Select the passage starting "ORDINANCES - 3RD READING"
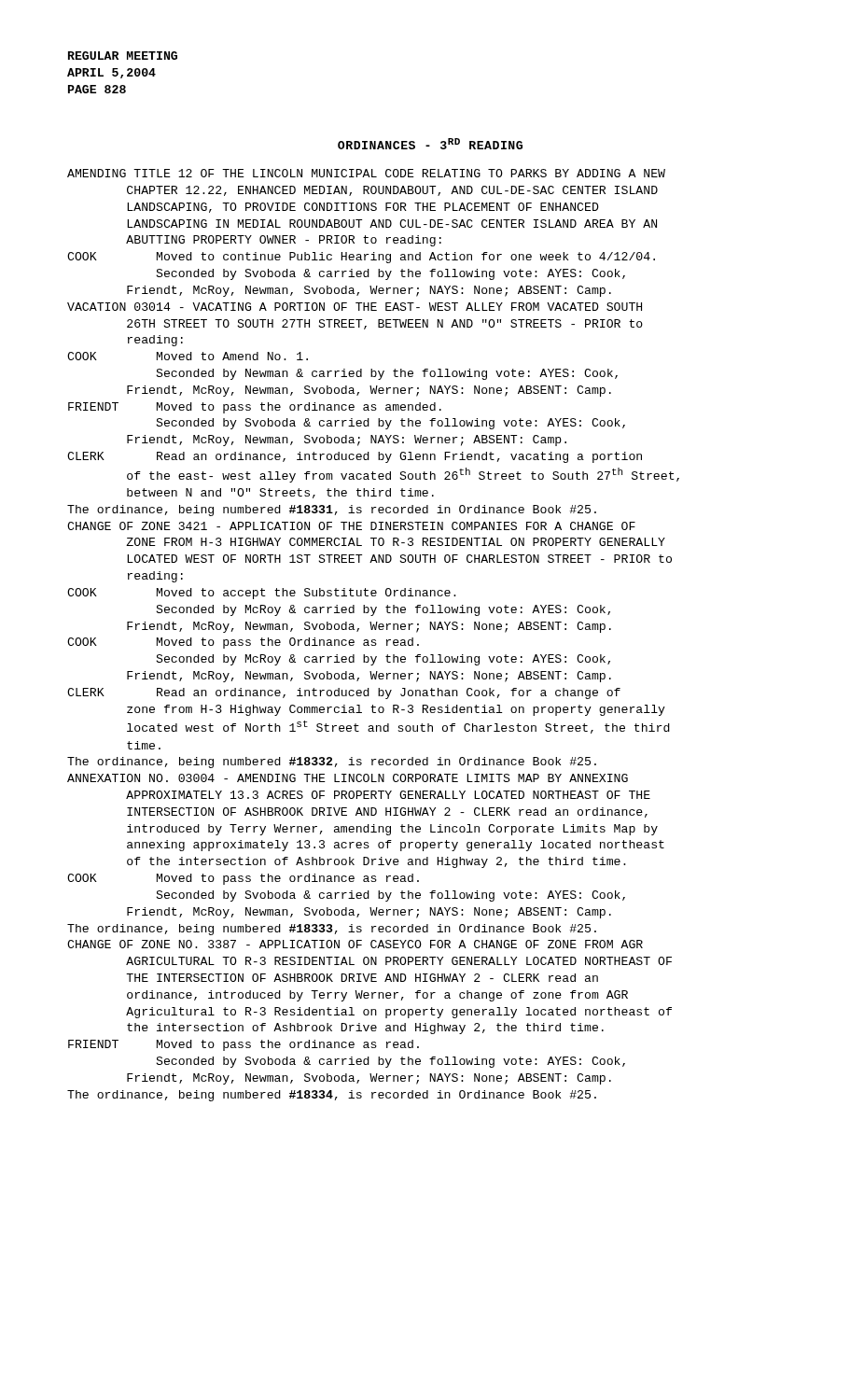This screenshot has height=1400, width=850. click(431, 145)
